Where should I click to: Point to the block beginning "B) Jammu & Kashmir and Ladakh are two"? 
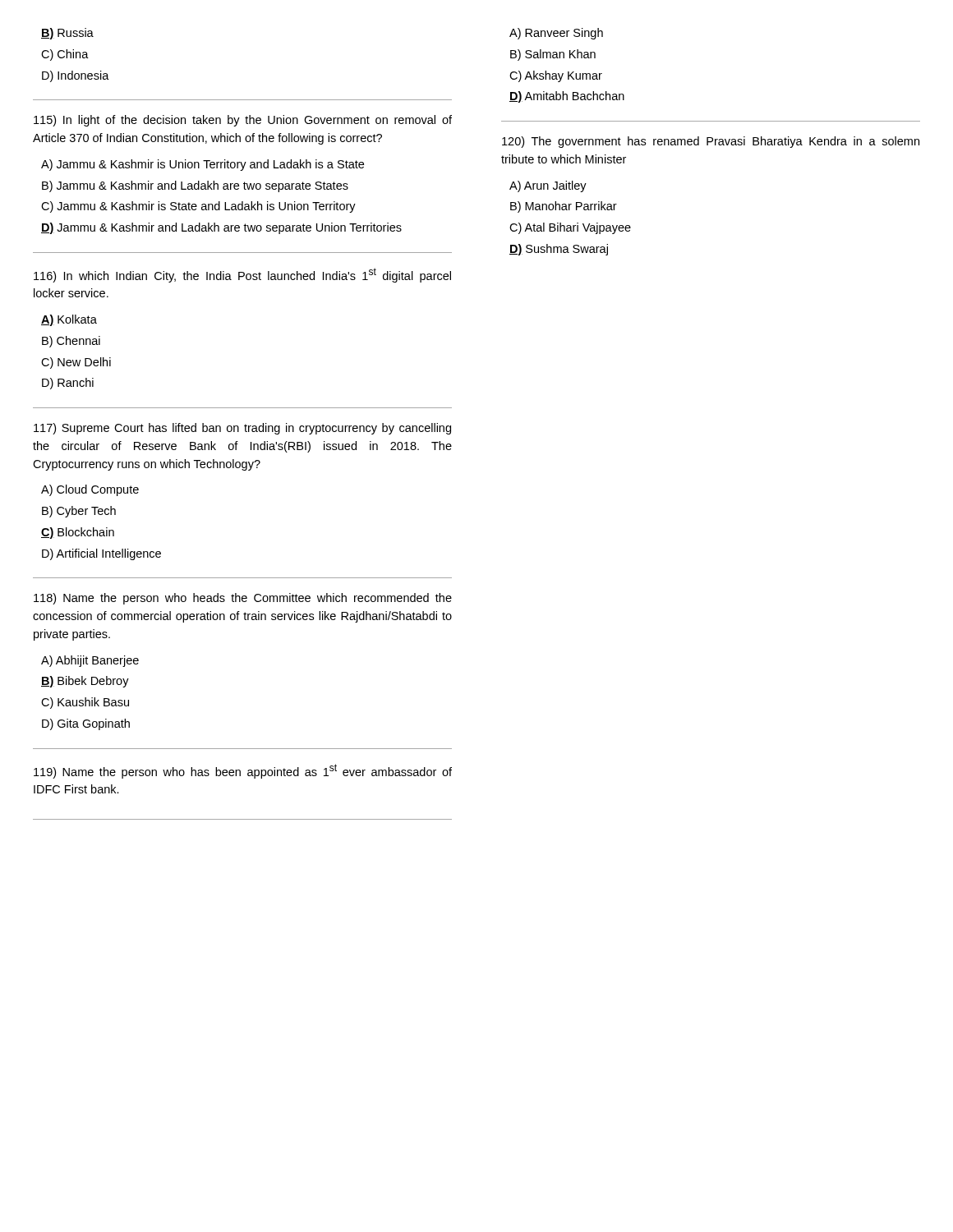[x=195, y=185]
